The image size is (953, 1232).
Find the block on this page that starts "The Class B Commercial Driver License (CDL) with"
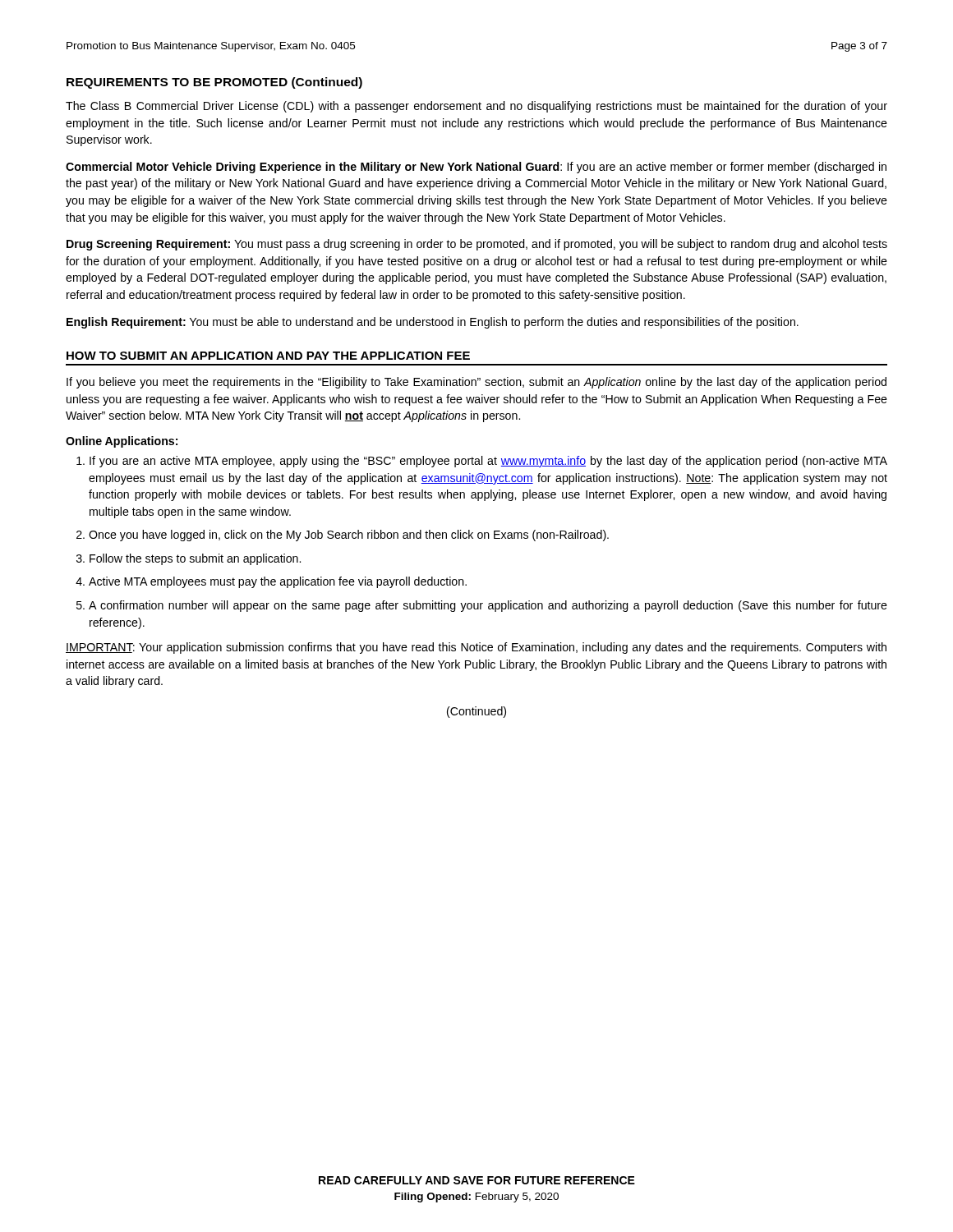[476, 123]
